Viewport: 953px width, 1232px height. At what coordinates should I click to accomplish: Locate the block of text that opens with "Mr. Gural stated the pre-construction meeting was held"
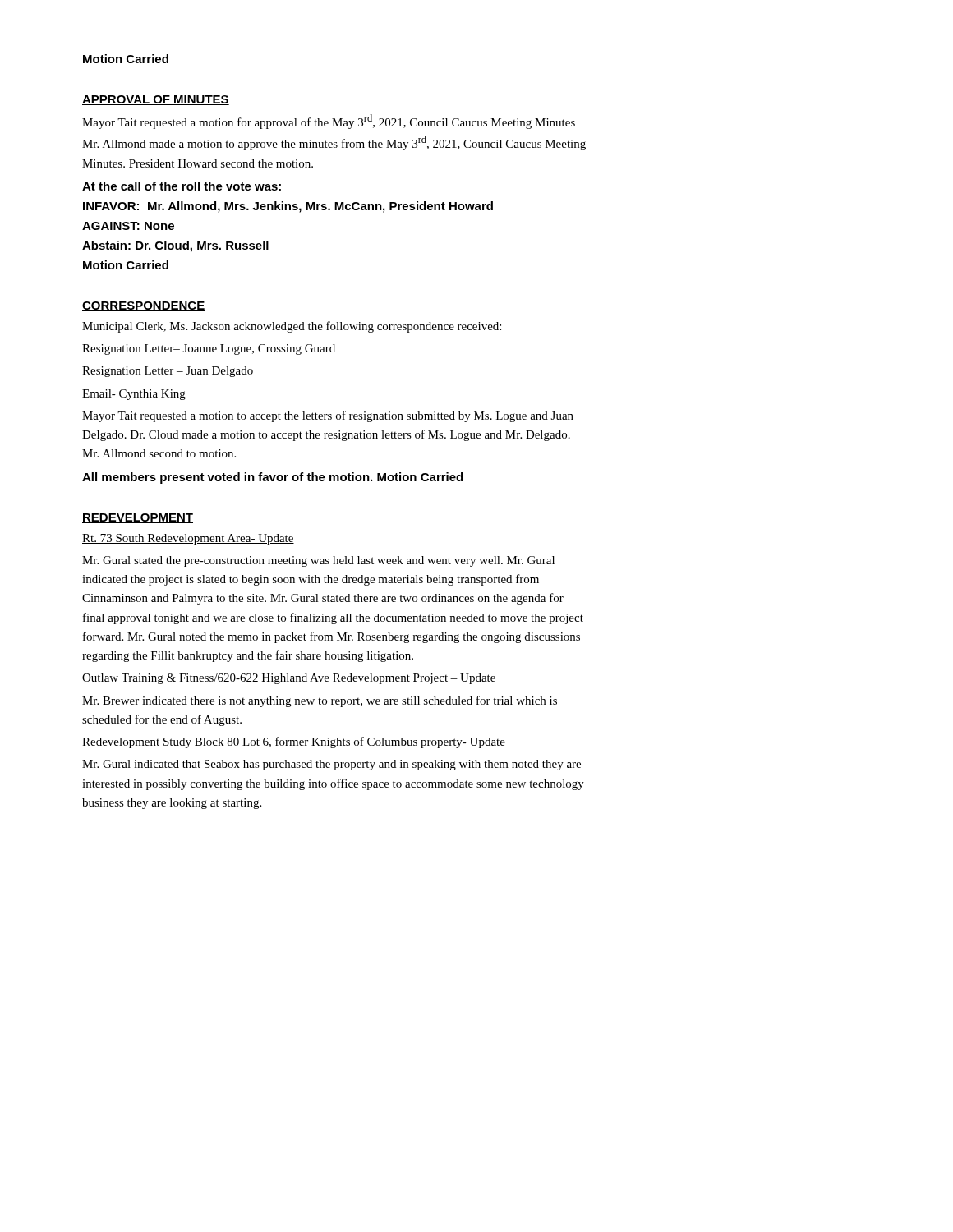(333, 608)
